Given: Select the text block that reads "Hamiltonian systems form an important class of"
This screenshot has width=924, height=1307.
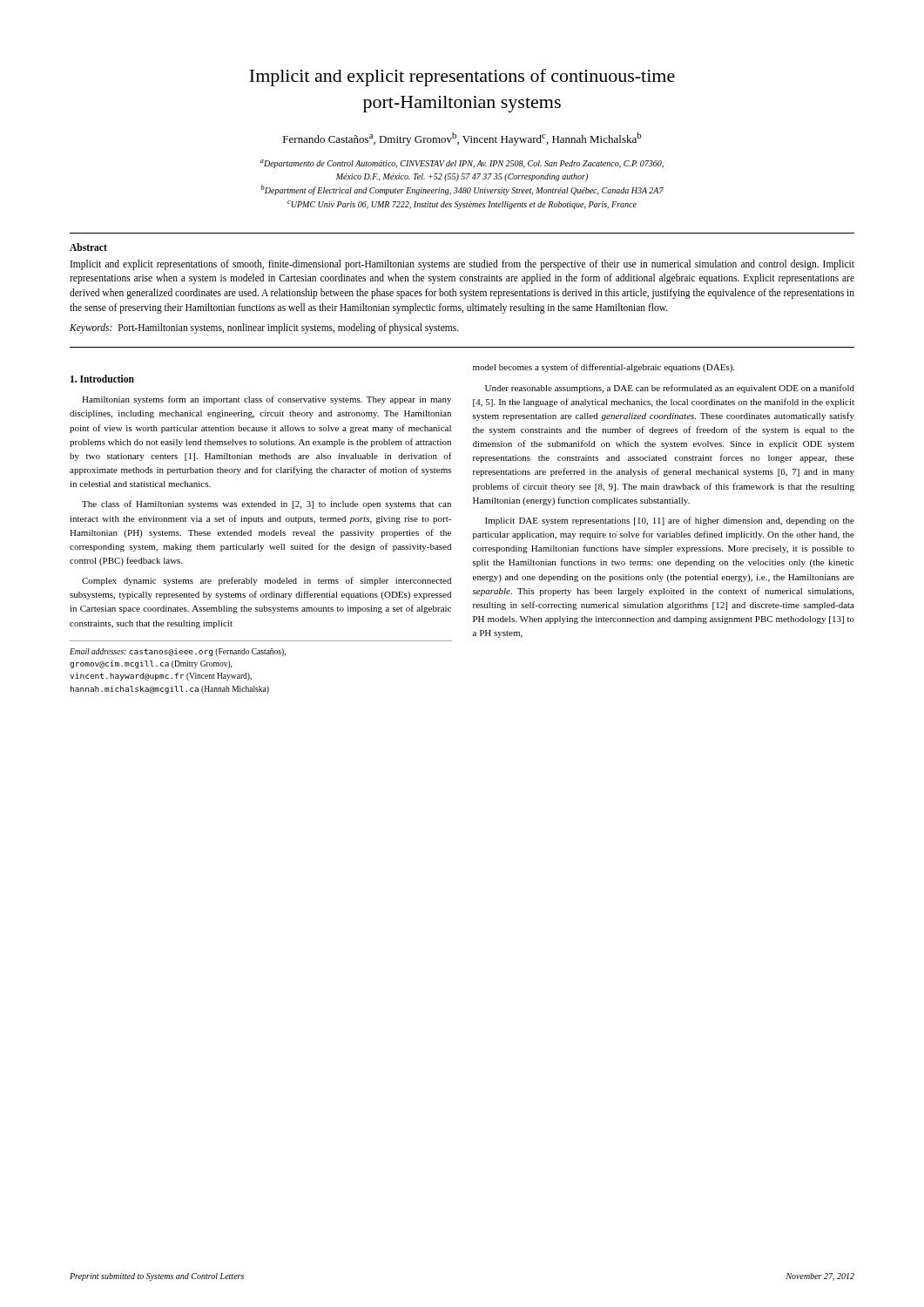Looking at the screenshot, I should click(x=261, y=511).
